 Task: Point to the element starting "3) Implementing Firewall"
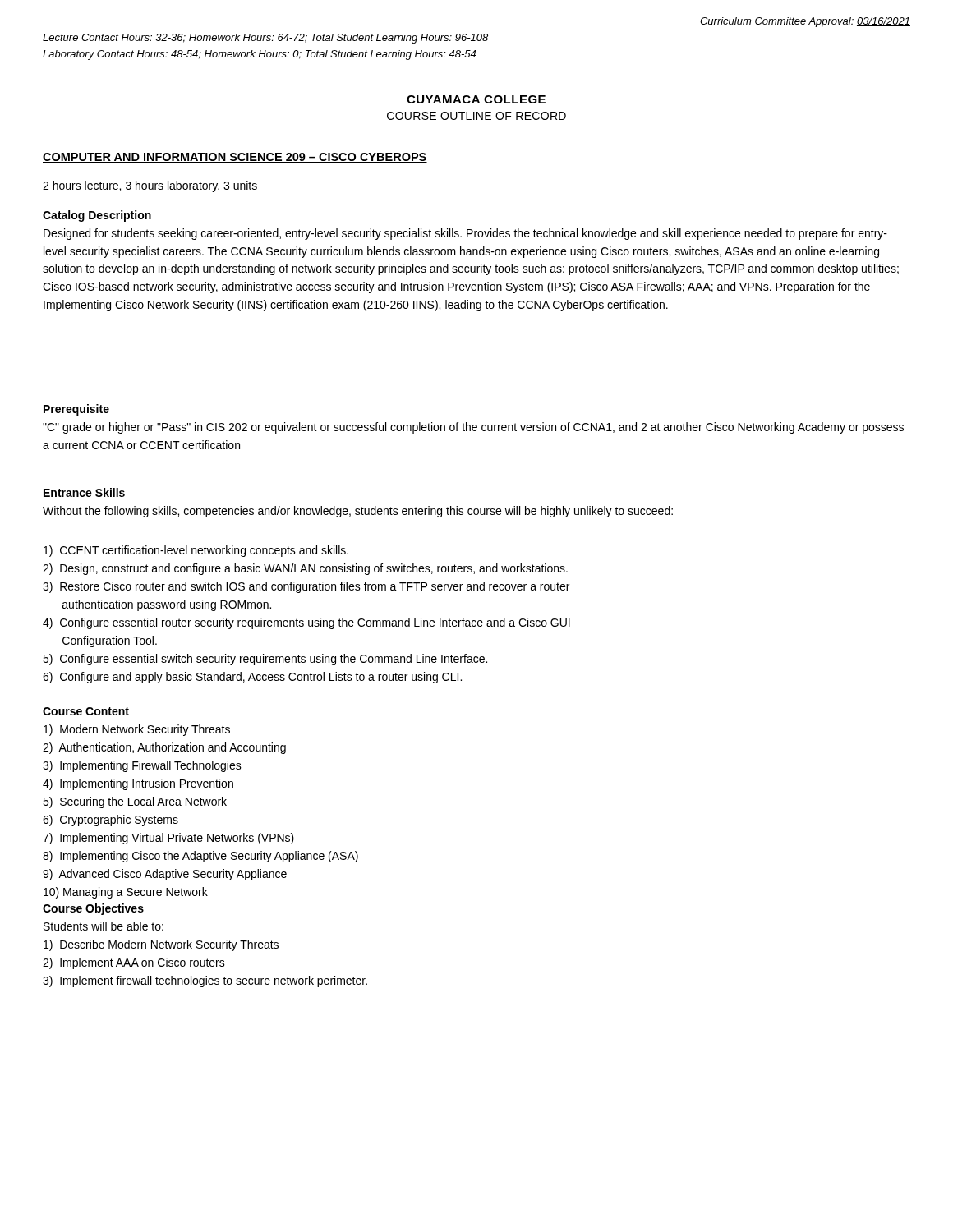tap(142, 766)
